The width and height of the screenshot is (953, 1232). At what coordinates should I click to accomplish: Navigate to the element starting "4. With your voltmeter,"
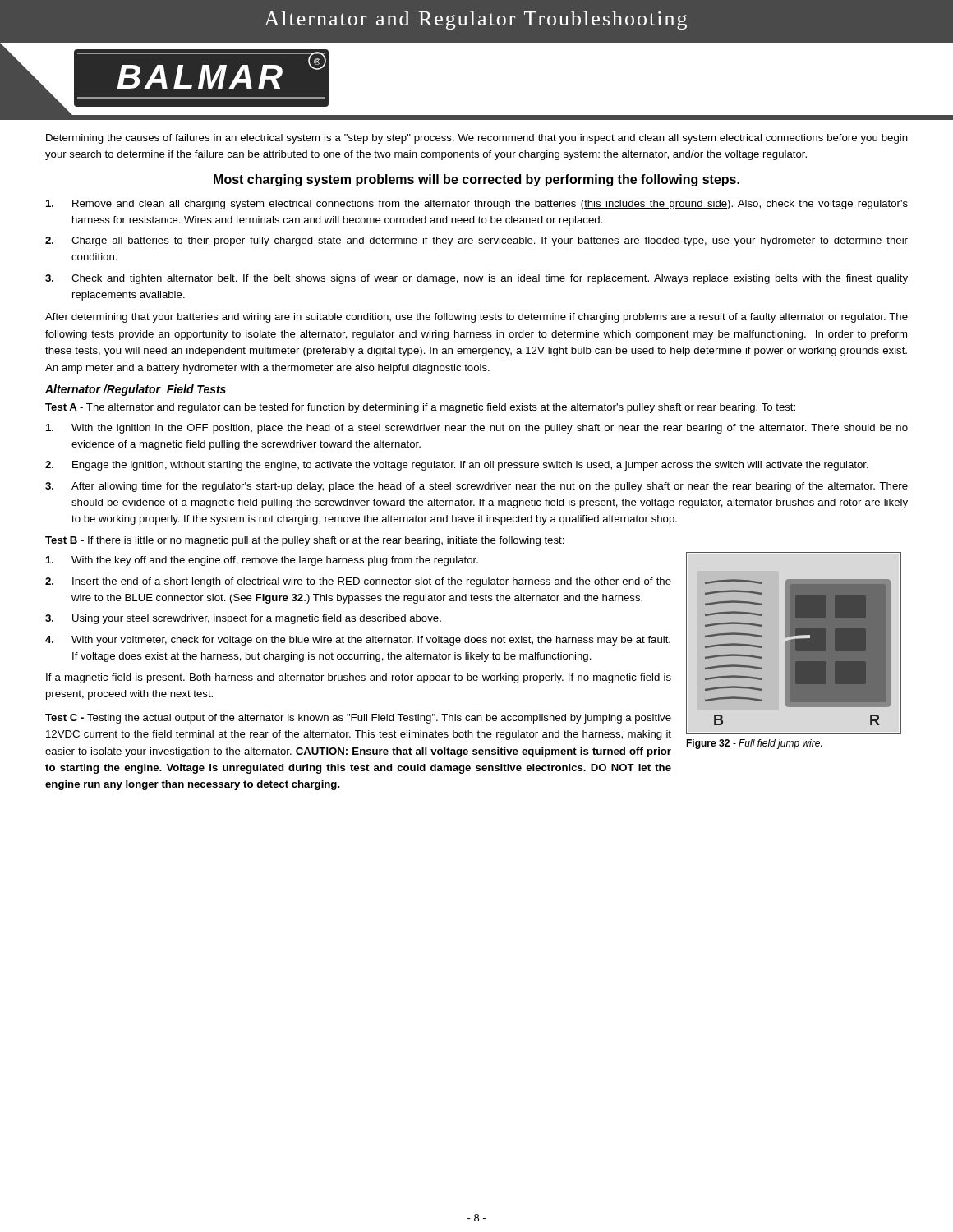[358, 648]
